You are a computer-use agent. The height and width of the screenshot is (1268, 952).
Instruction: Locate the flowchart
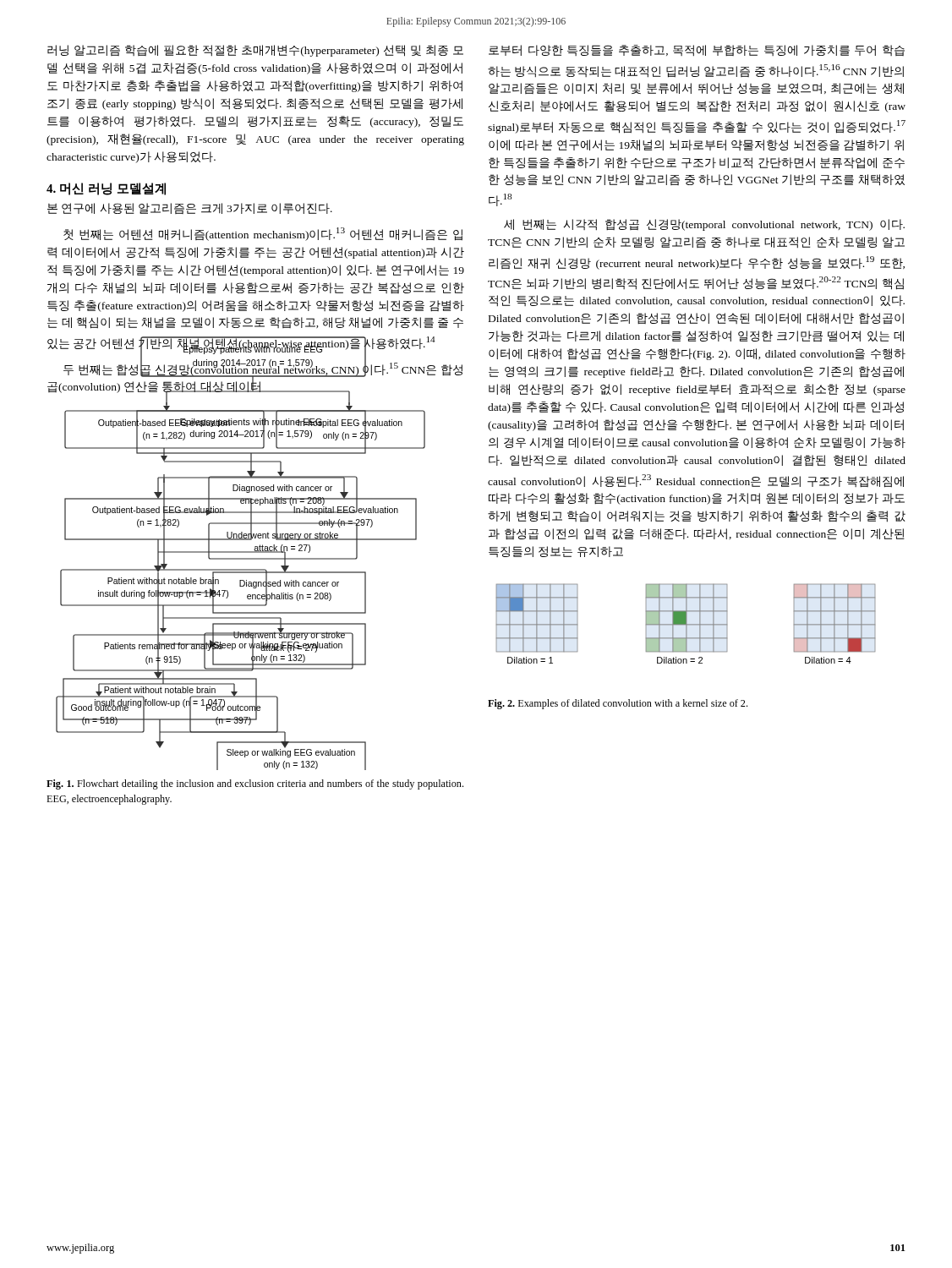(255, 588)
